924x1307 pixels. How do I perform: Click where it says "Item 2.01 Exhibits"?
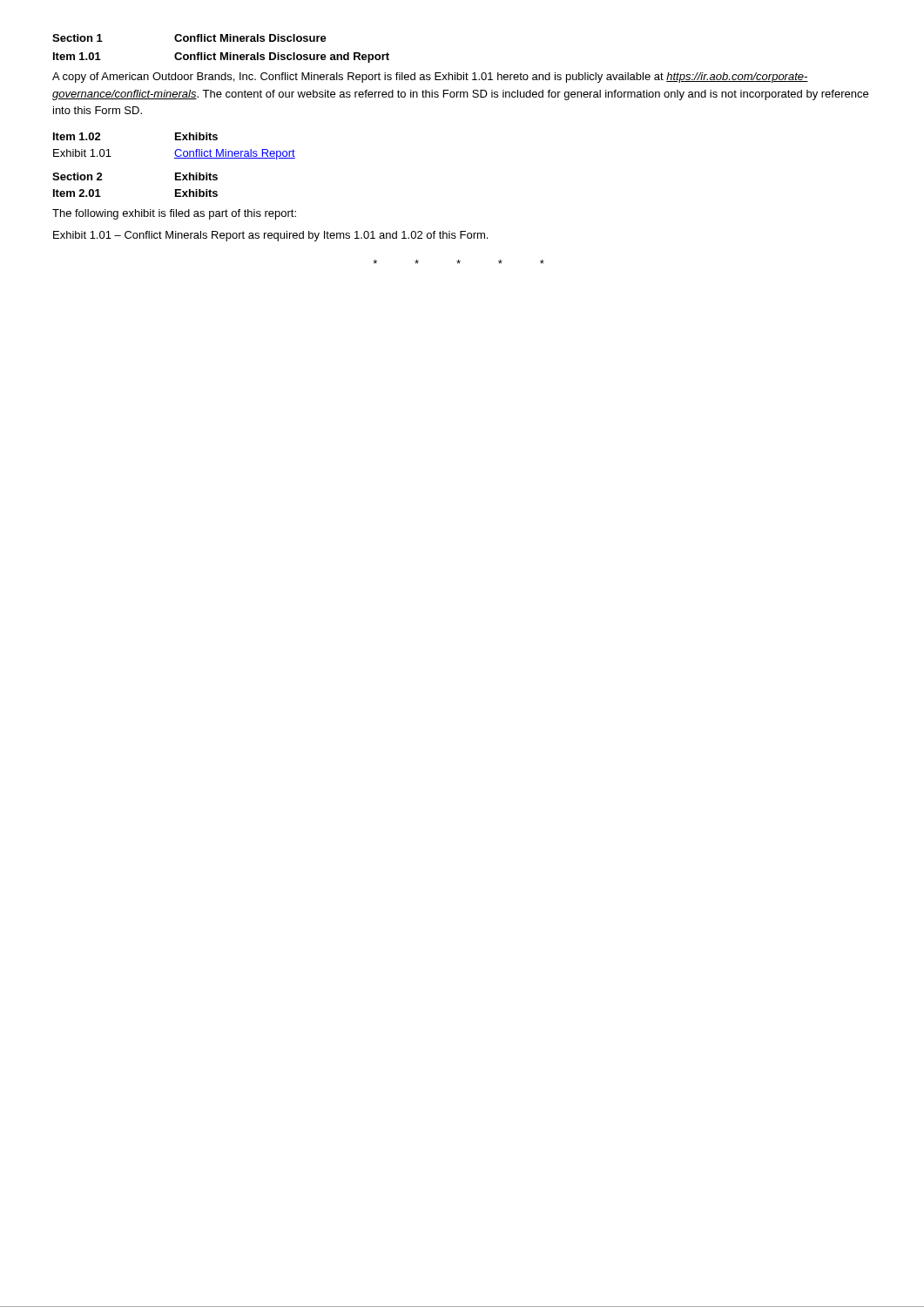click(x=81, y=193)
